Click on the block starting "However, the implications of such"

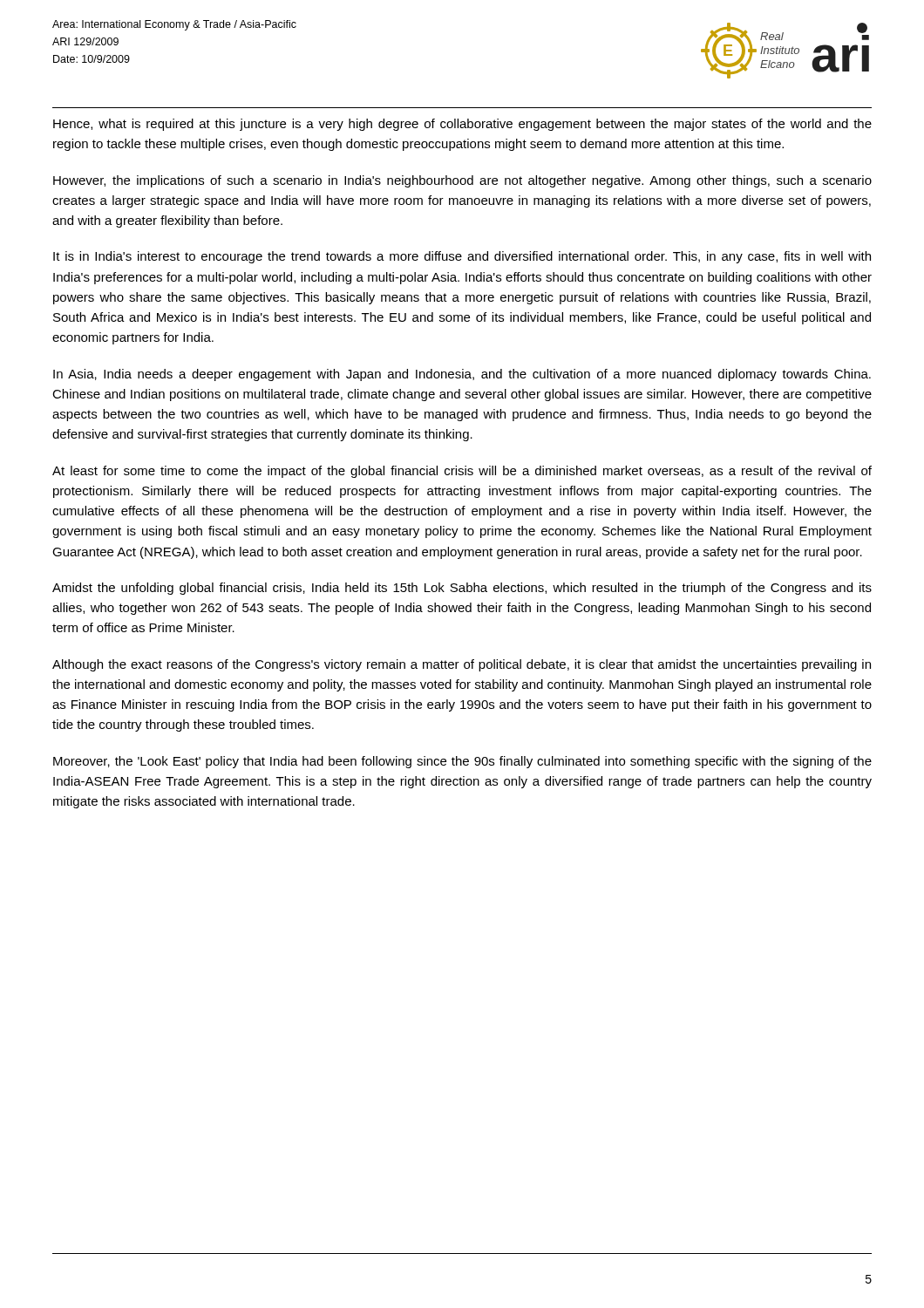(462, 200)
